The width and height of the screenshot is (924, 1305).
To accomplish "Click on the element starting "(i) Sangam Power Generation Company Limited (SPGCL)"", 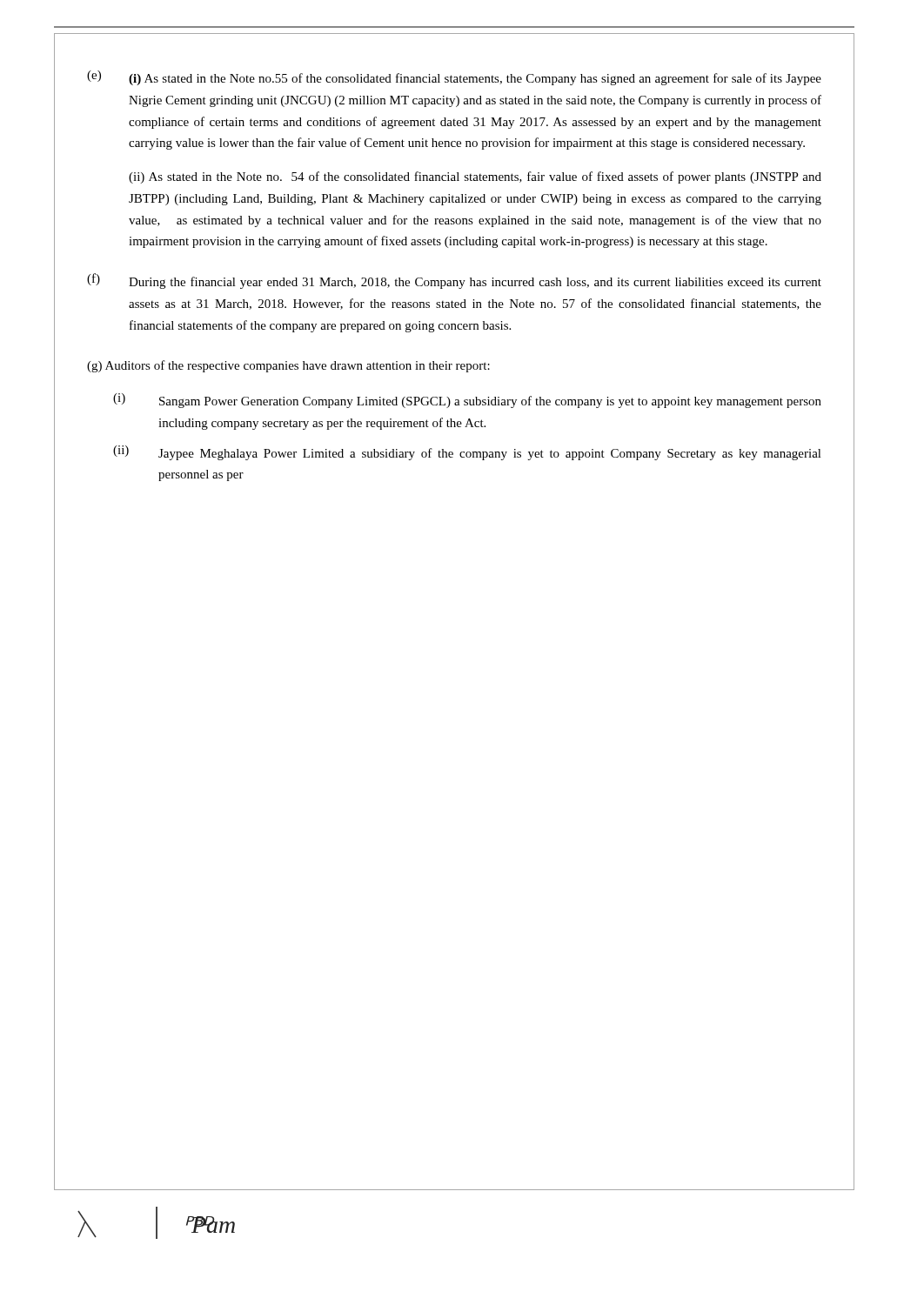I will click(x=467, y=412).
